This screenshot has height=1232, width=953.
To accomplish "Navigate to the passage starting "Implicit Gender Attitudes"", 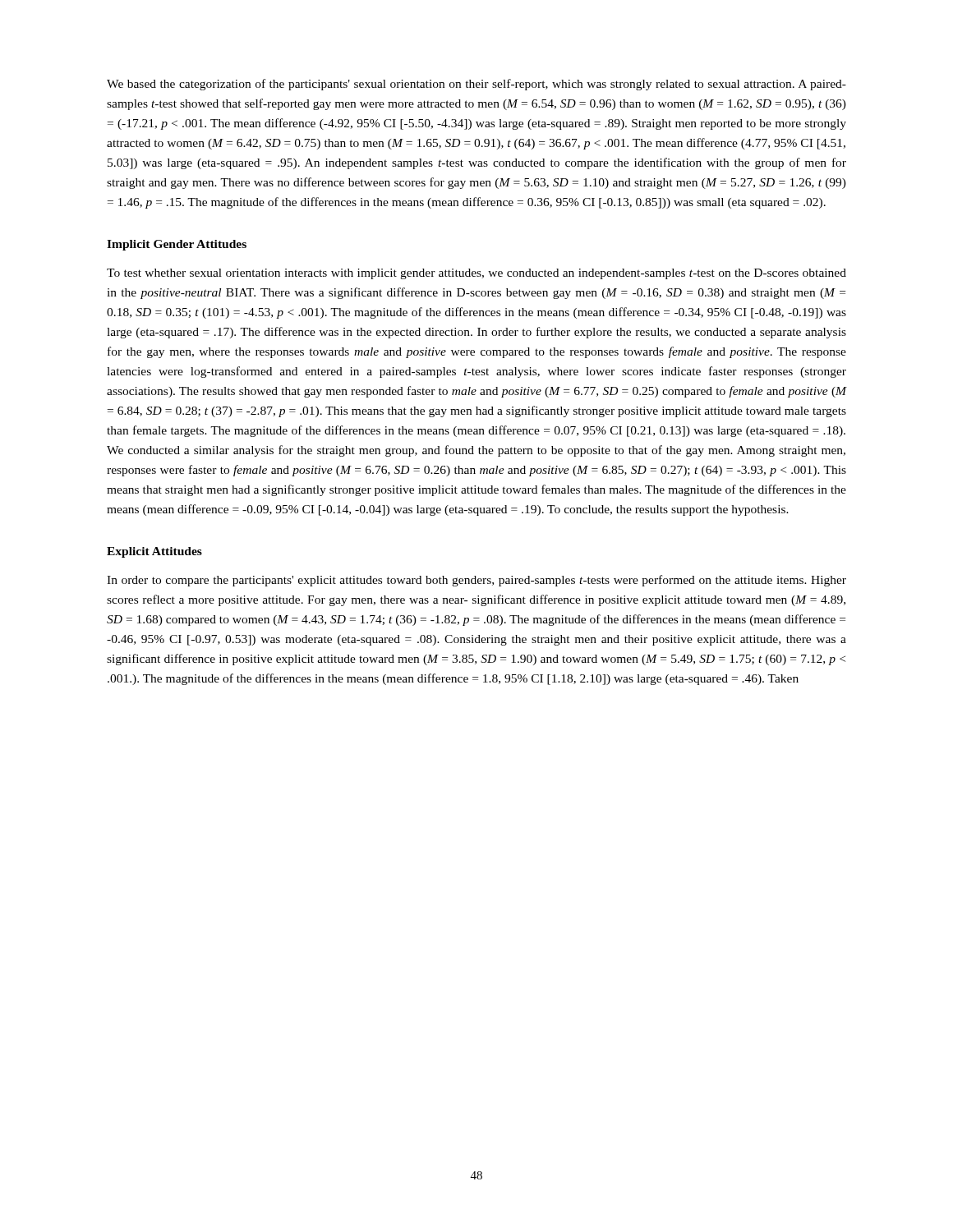I will (177, 244).
